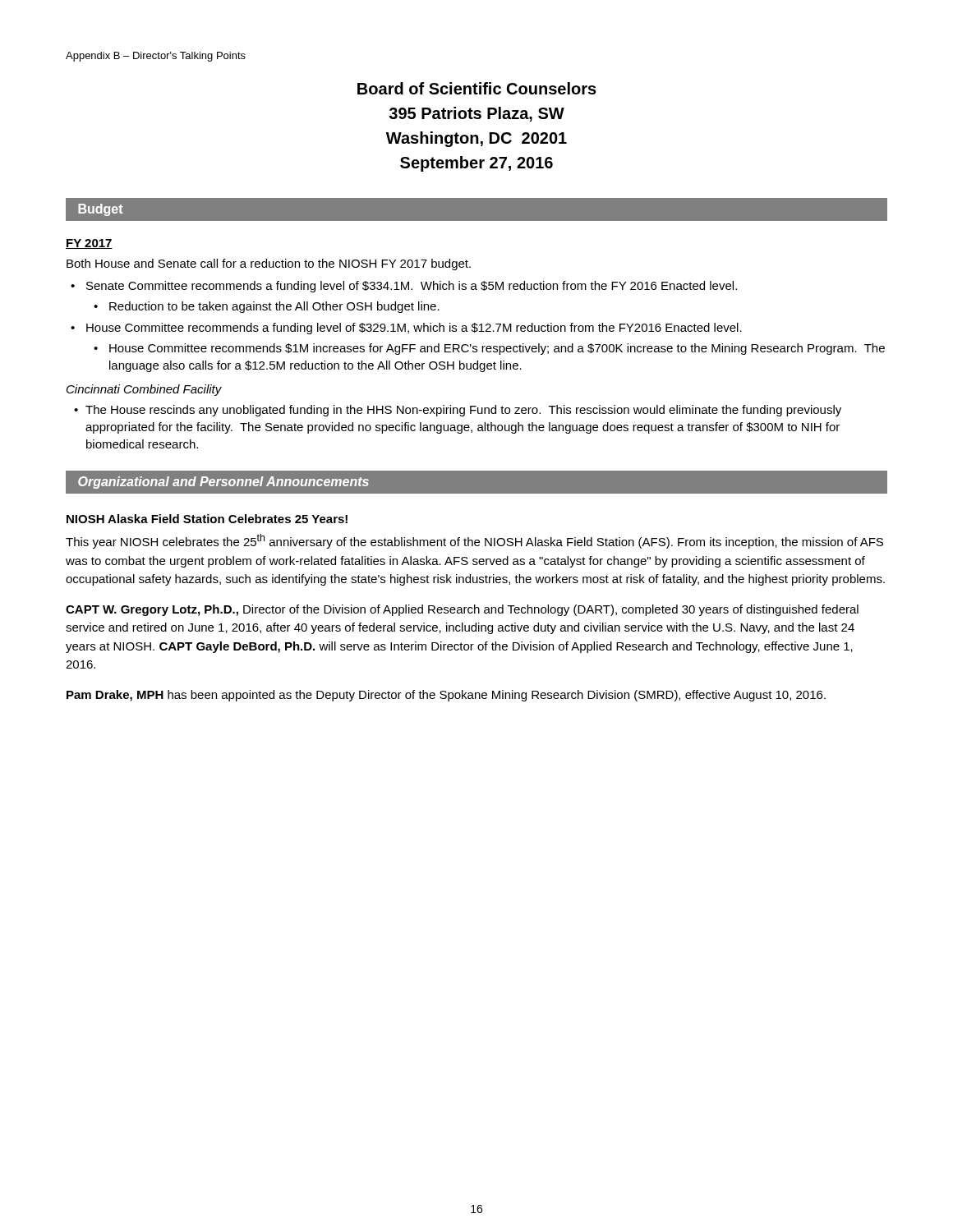Screen dimensions: 1232x953
Task: Click on the text block starting "CAPT W. Gregory Lotz,"
Action: click(x=462, y=636)
